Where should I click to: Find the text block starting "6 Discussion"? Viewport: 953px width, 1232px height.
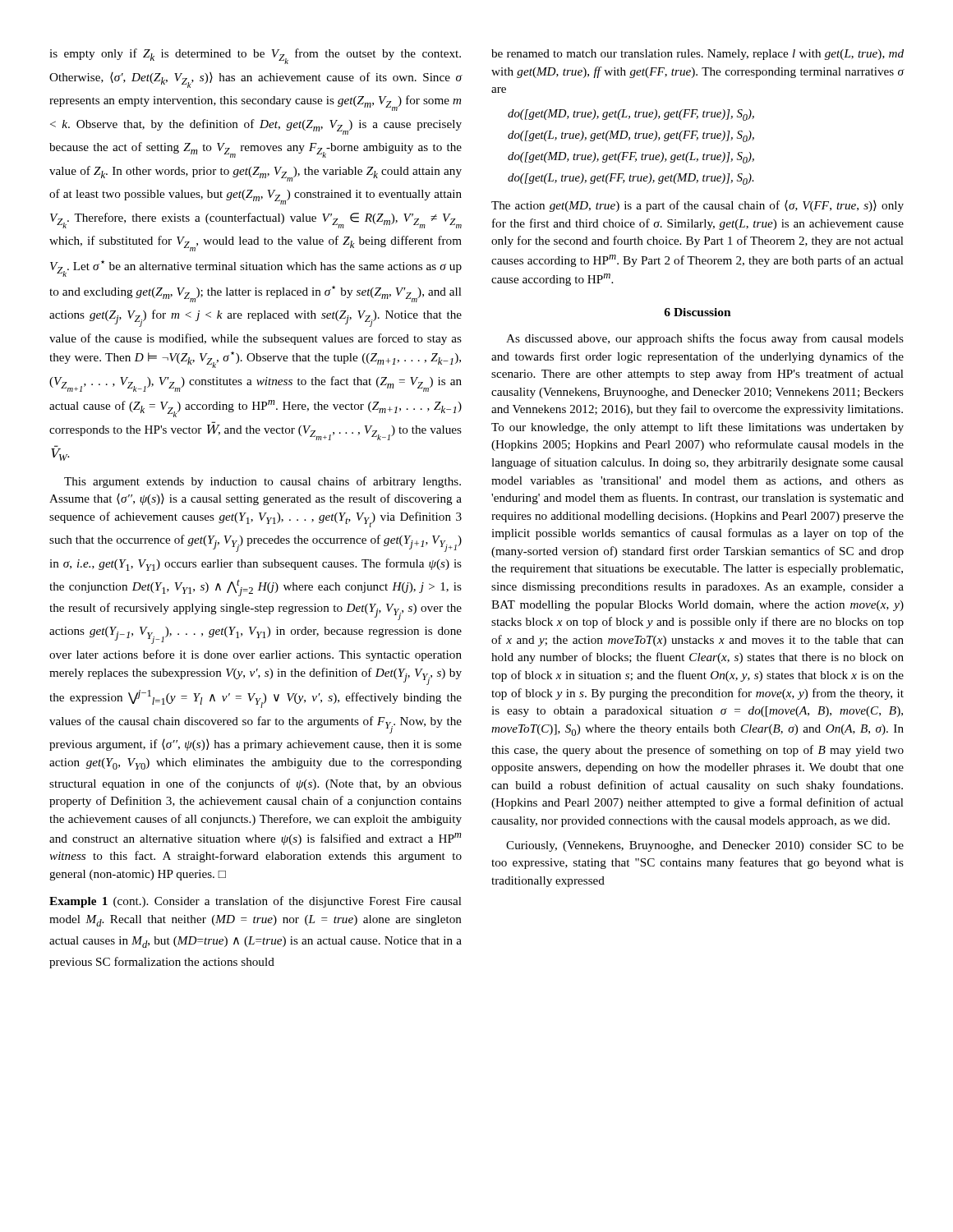pyautogui.click(x=698, y=312)
